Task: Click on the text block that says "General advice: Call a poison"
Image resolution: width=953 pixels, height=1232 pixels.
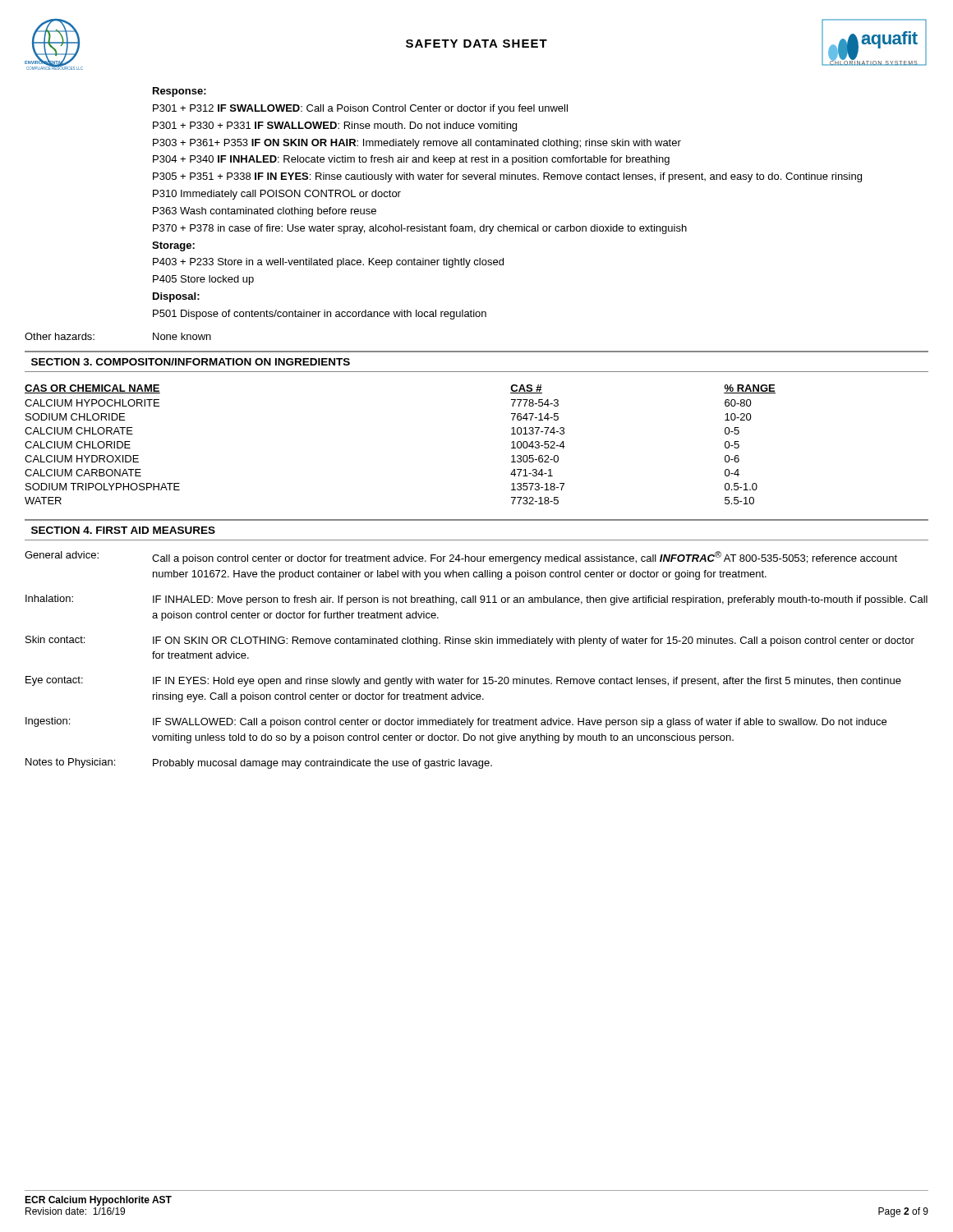Action: point(476,565)
